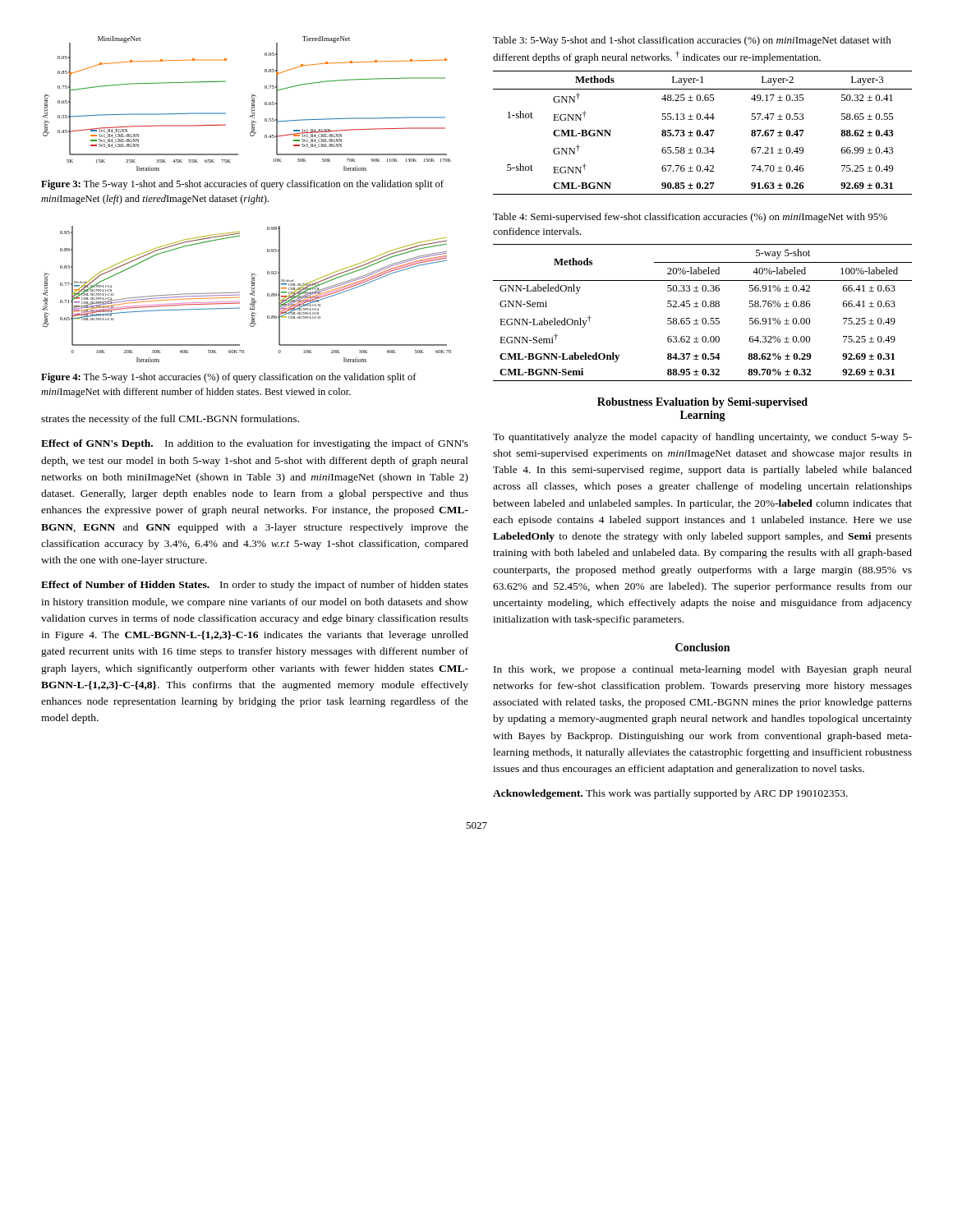Navigate to the region starting "Effect of GNN's Depth. In addition to the"
Viewport: 953px width, 1232px height.
click(x=255, y=501)
